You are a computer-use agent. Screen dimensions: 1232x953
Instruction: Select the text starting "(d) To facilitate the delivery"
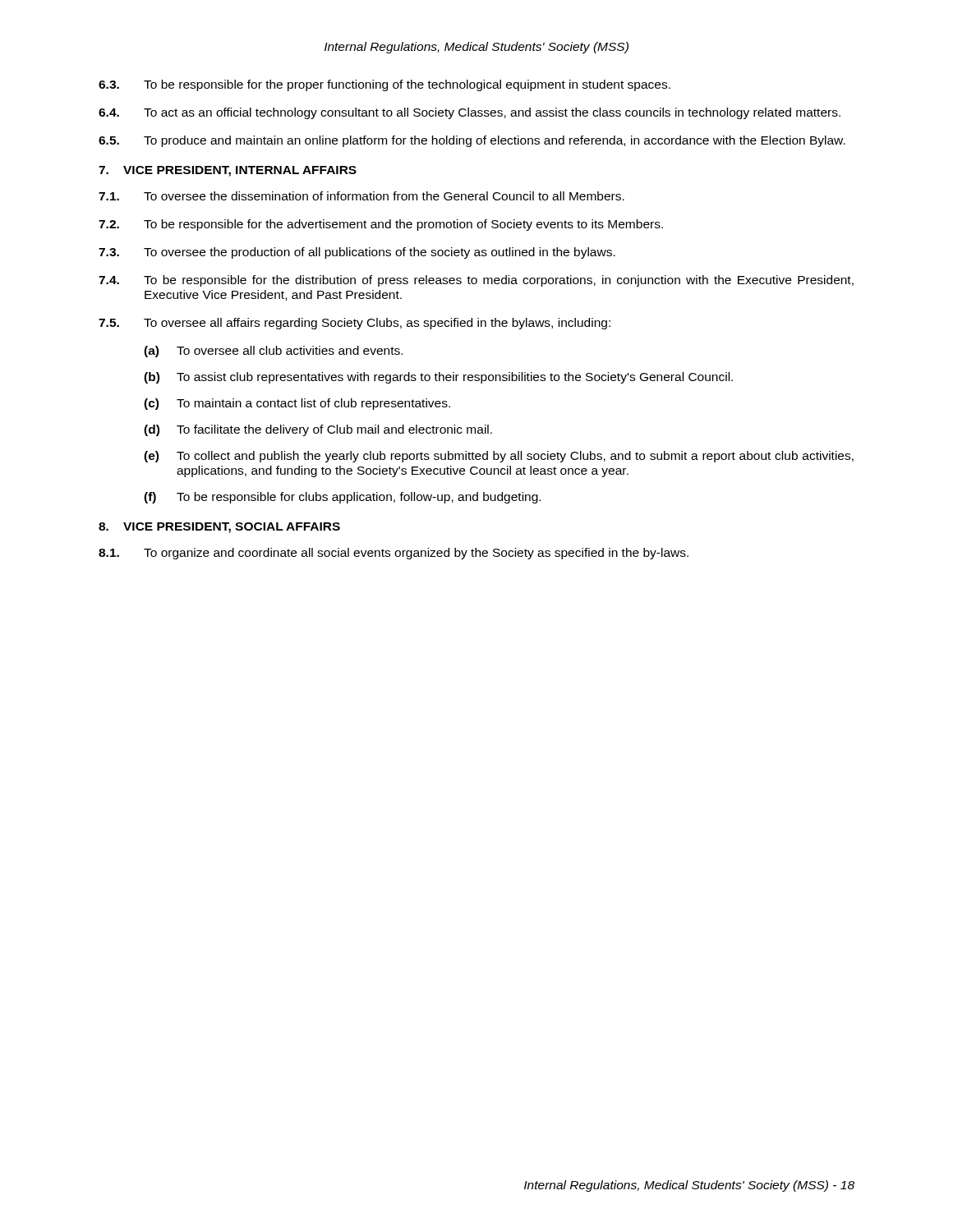pos(499,430)
